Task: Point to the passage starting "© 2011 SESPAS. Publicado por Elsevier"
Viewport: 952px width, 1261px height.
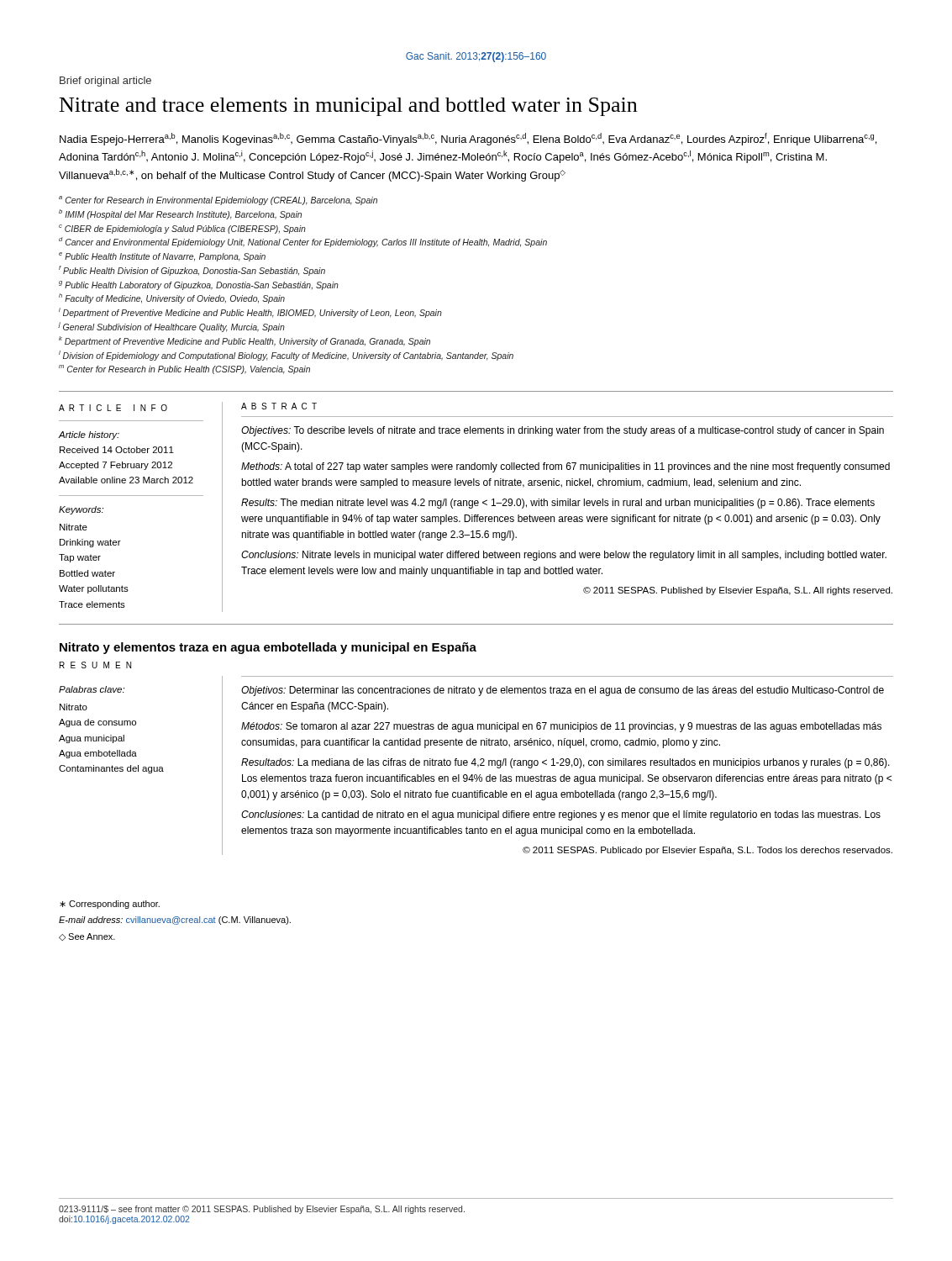Action: [x=708, y=850]
